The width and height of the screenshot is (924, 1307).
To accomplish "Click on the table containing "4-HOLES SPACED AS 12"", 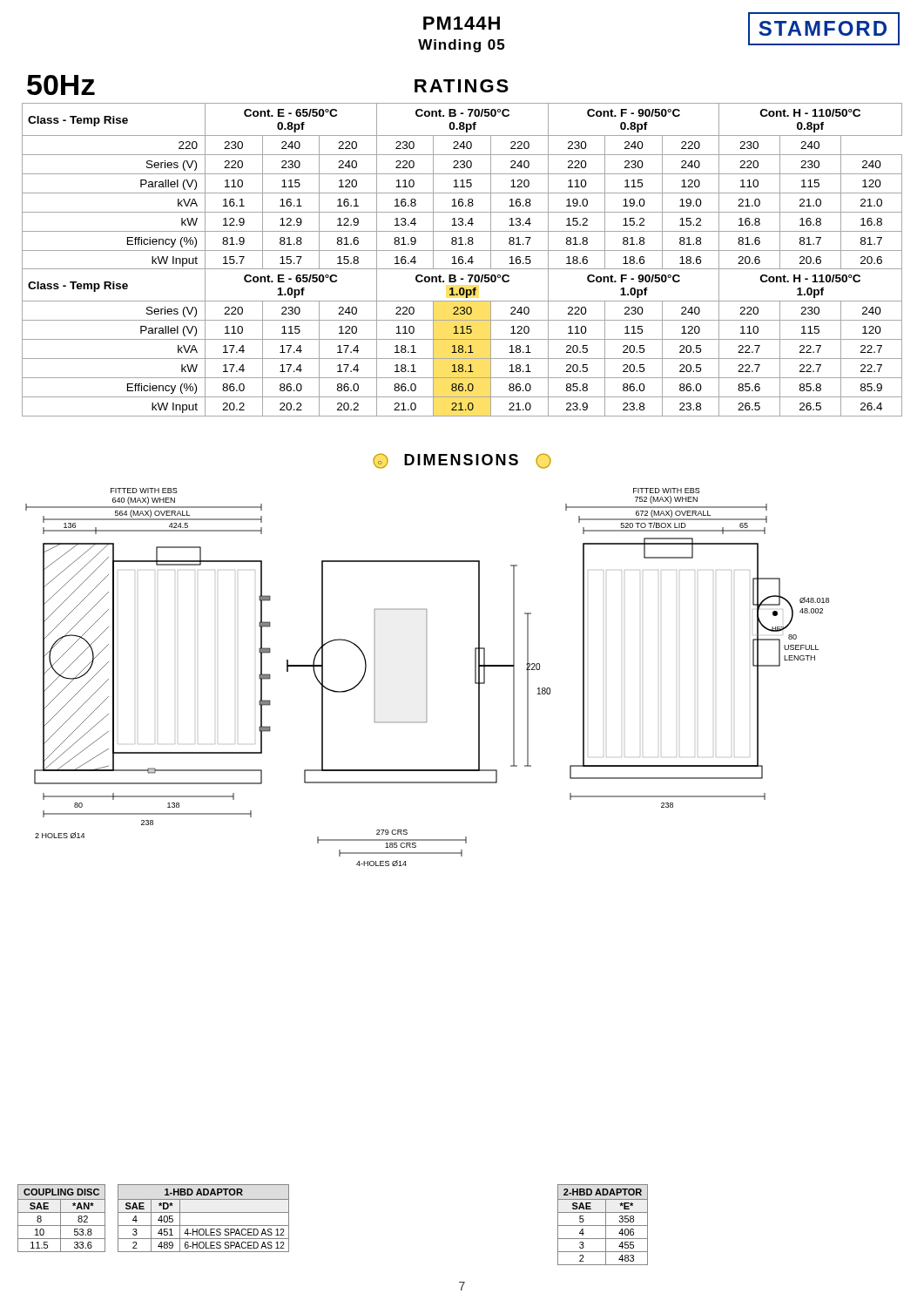I will [x=203, y=1218].
